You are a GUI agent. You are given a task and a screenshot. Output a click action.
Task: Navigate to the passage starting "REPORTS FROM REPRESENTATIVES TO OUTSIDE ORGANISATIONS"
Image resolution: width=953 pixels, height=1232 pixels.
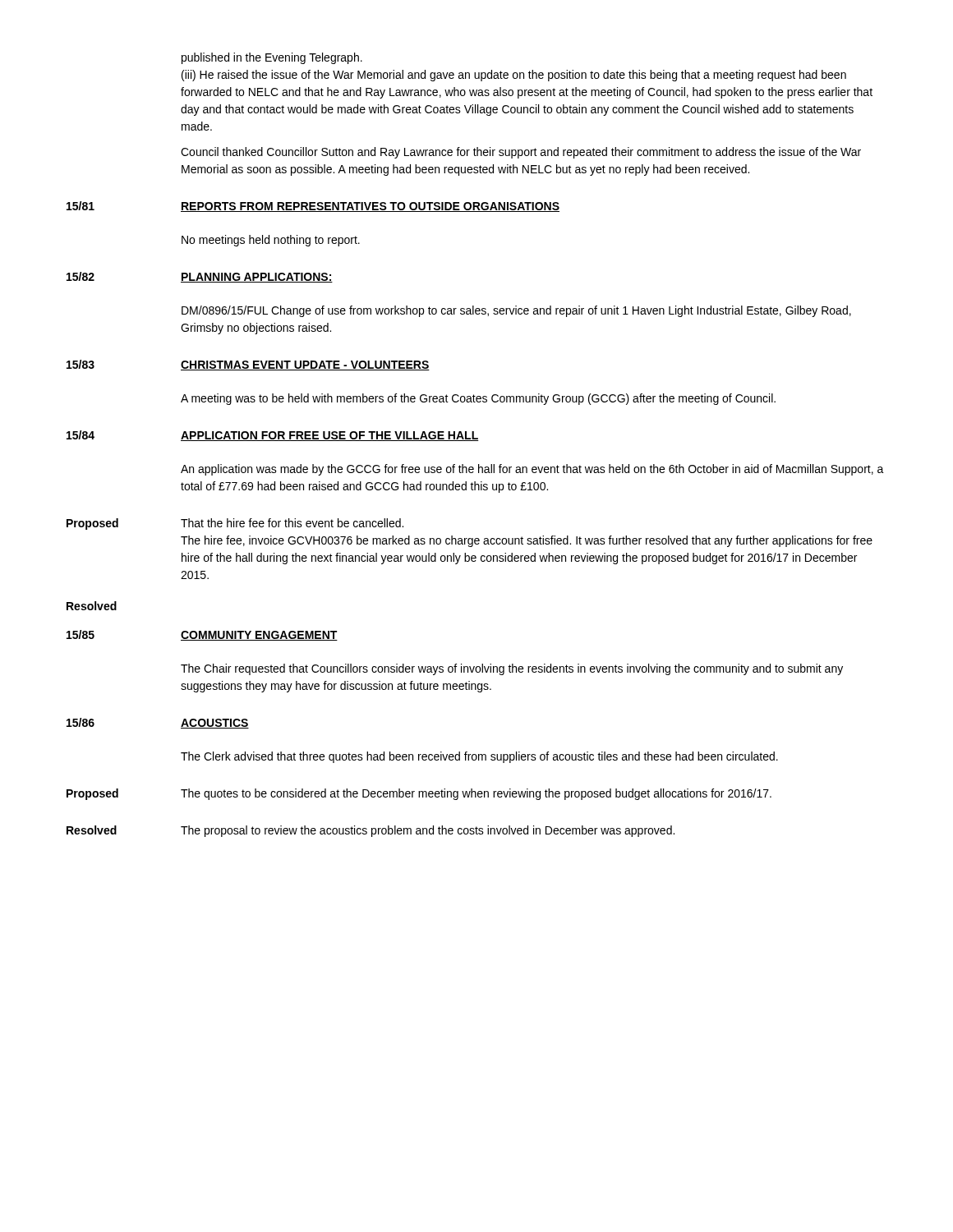(370, 206)
